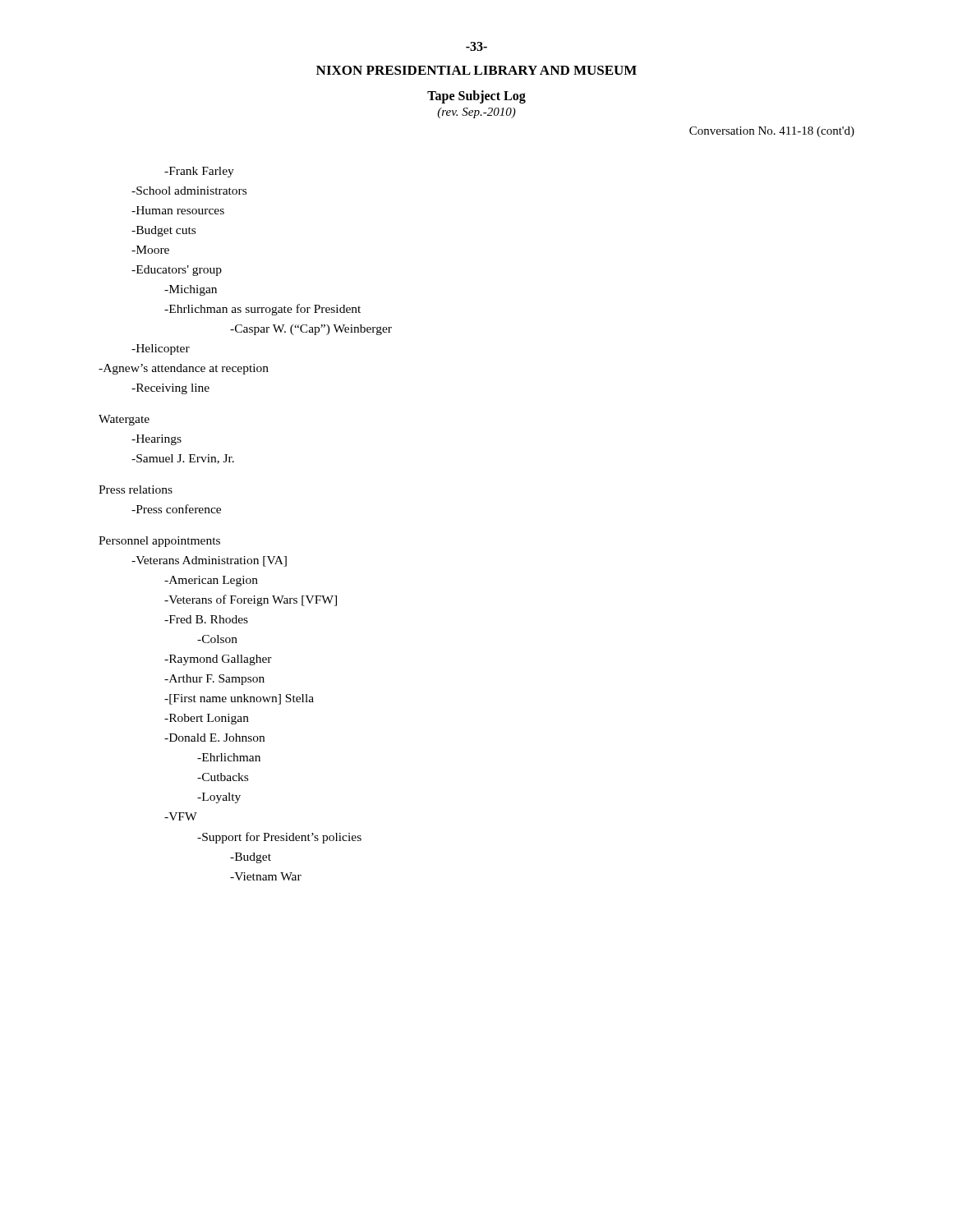Select the passage starting "-Human resources"

178,210
